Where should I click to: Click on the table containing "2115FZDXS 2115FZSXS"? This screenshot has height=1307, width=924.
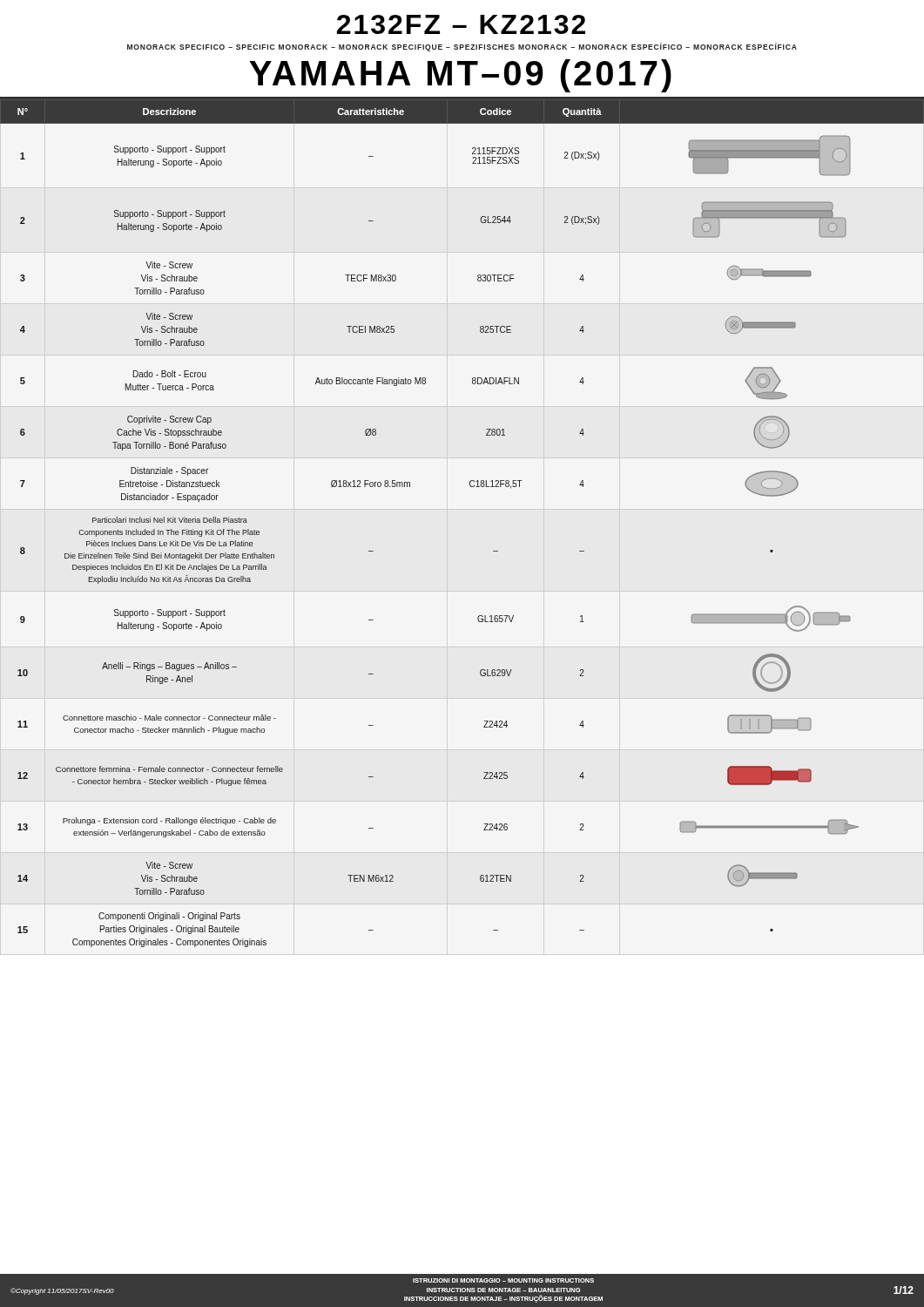(x=462, y=527)
